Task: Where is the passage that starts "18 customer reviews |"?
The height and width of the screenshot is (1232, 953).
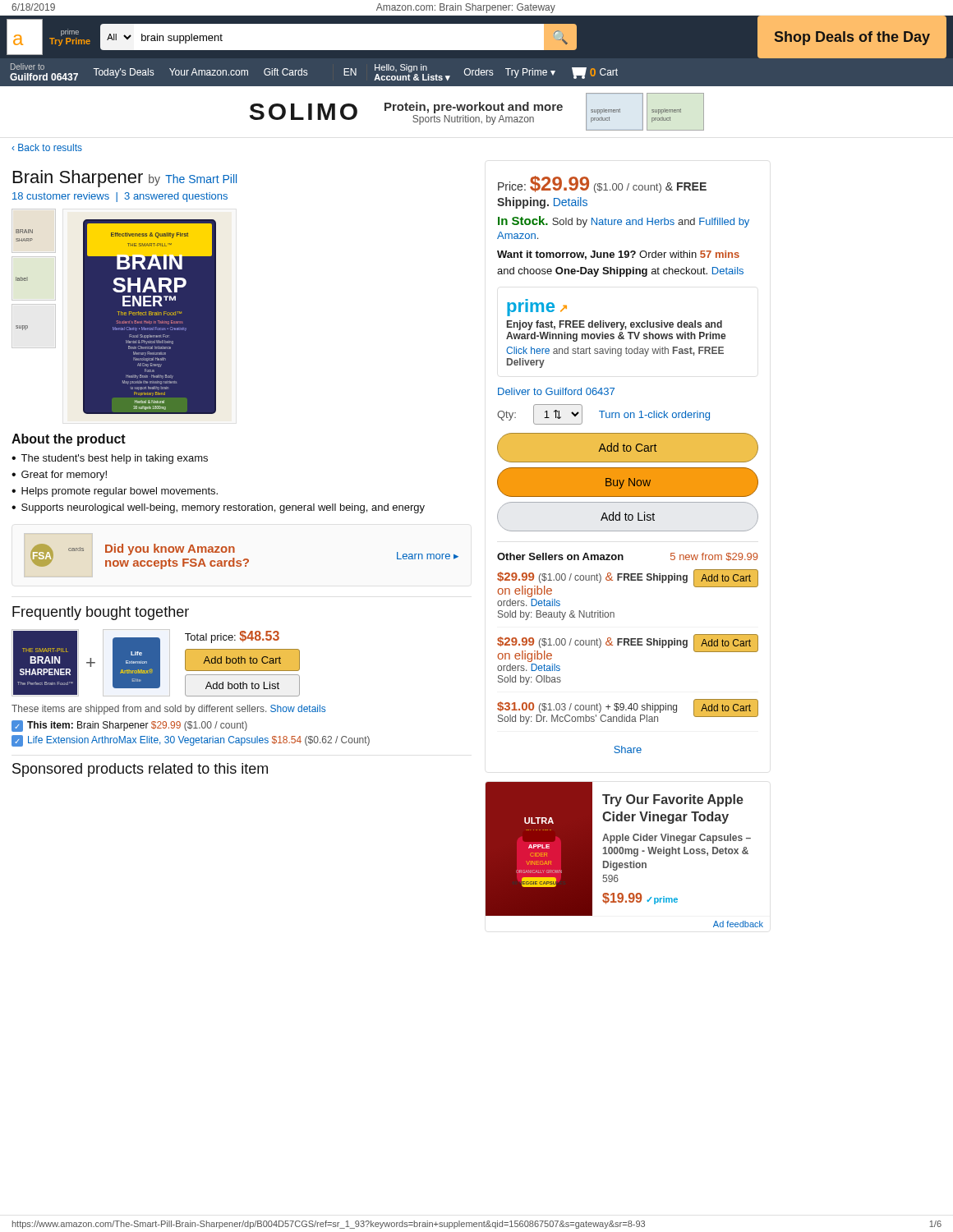Action: point(120,196)
